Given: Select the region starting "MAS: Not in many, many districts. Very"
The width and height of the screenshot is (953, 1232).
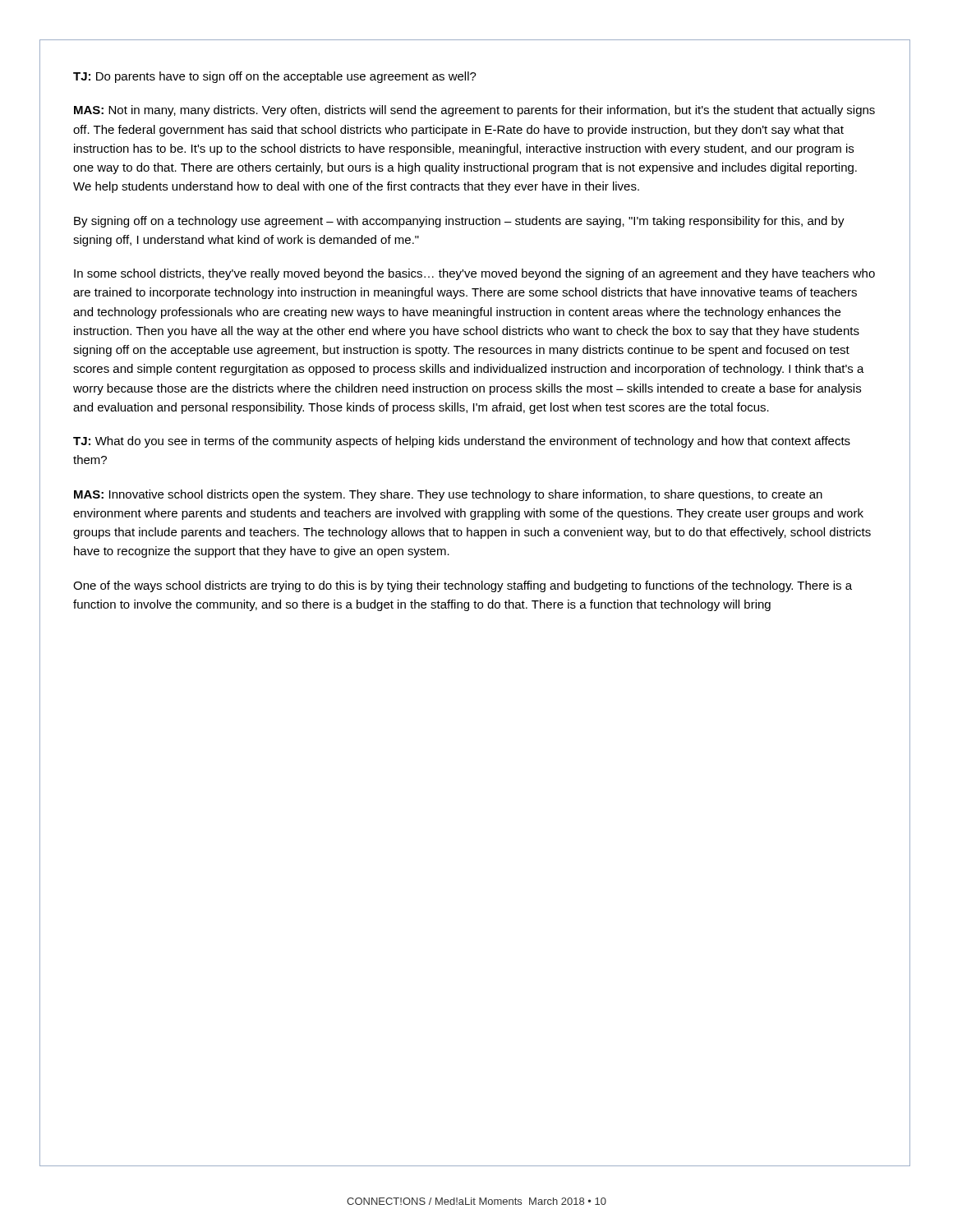Looking at the screenshot, I should pyautogui.click(x=474, y=148).
